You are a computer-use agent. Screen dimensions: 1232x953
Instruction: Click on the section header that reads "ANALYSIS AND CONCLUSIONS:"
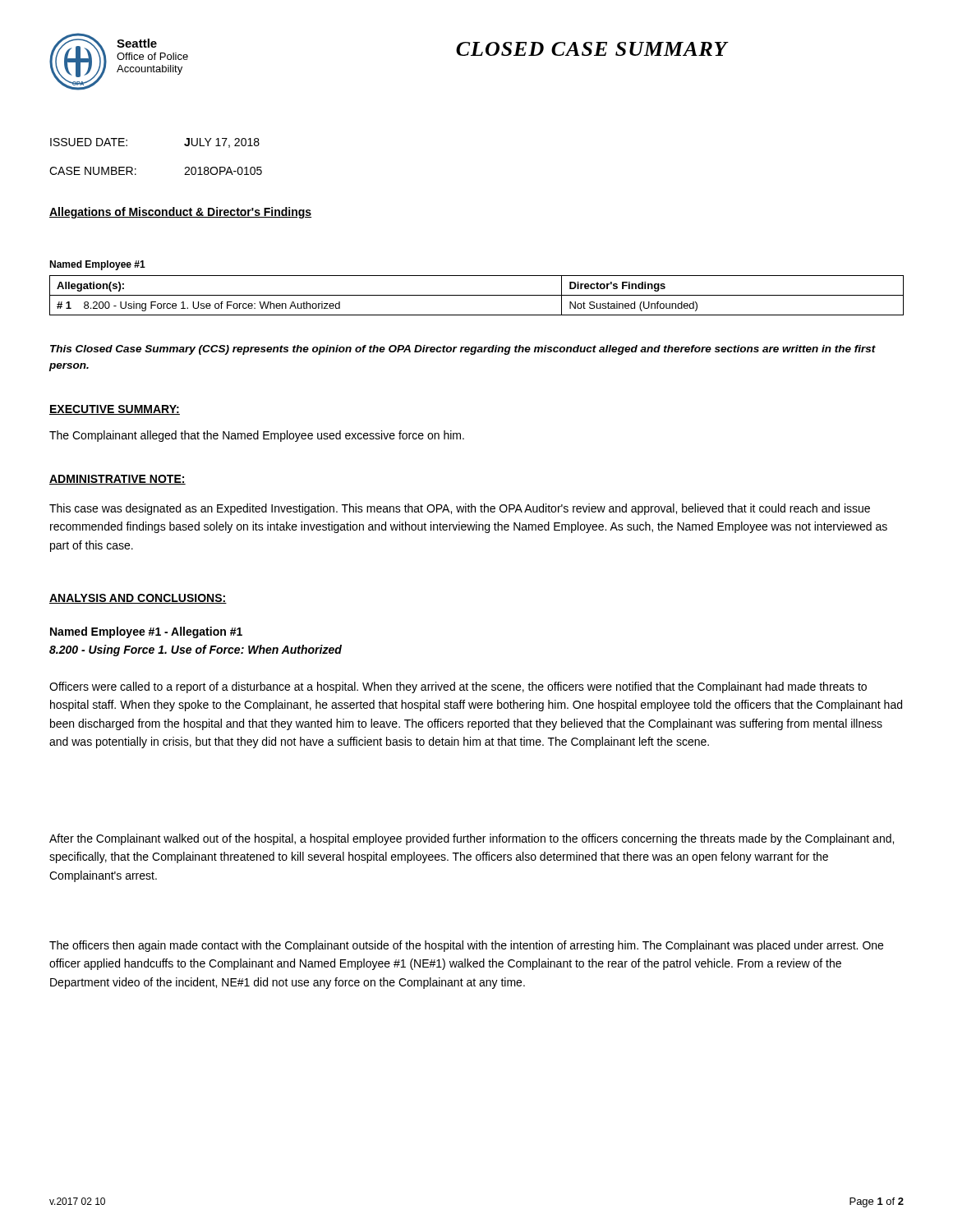pos(138,598)
